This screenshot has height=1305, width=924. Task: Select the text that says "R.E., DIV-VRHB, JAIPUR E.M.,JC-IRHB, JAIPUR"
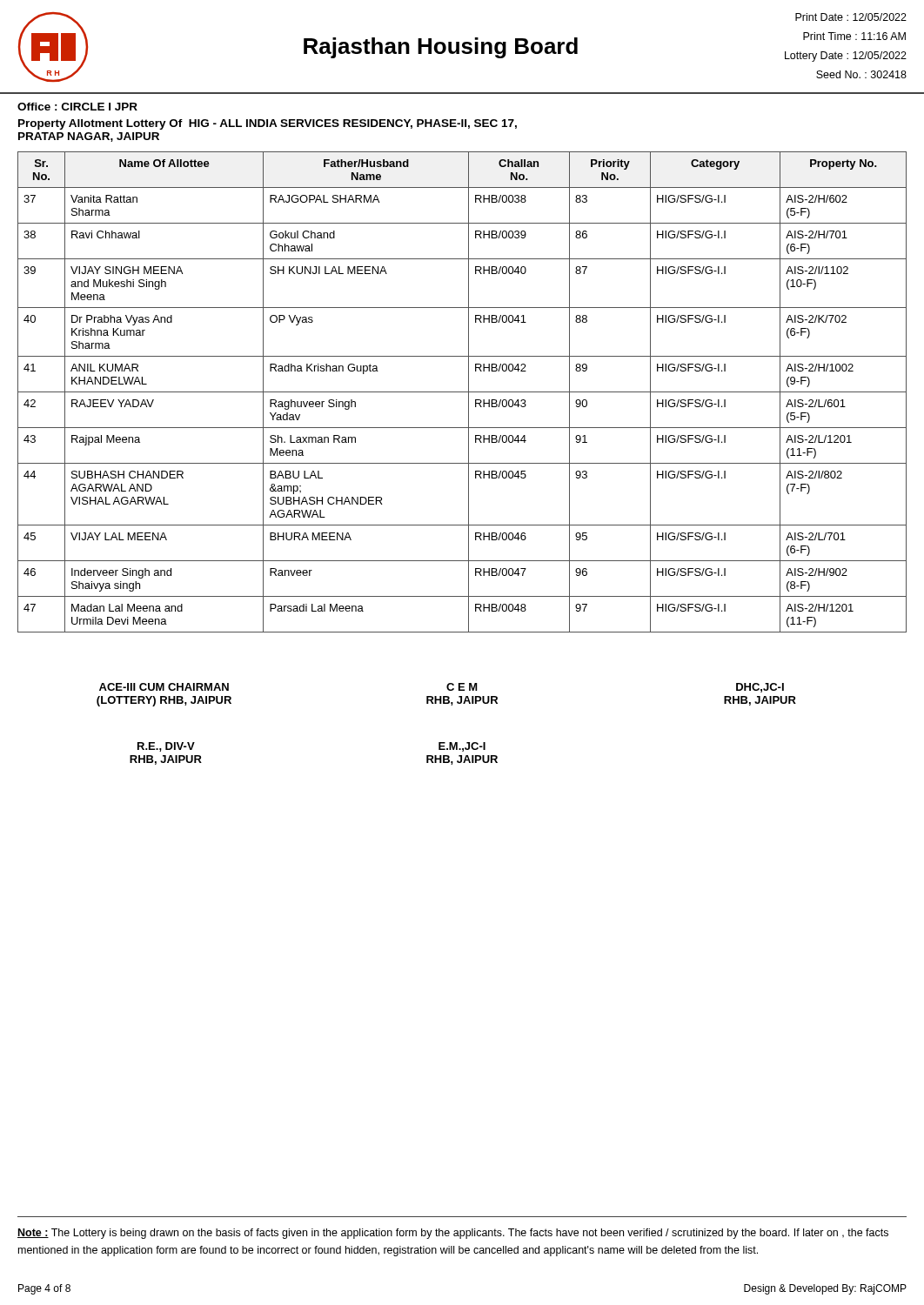[x=462, y=752]
